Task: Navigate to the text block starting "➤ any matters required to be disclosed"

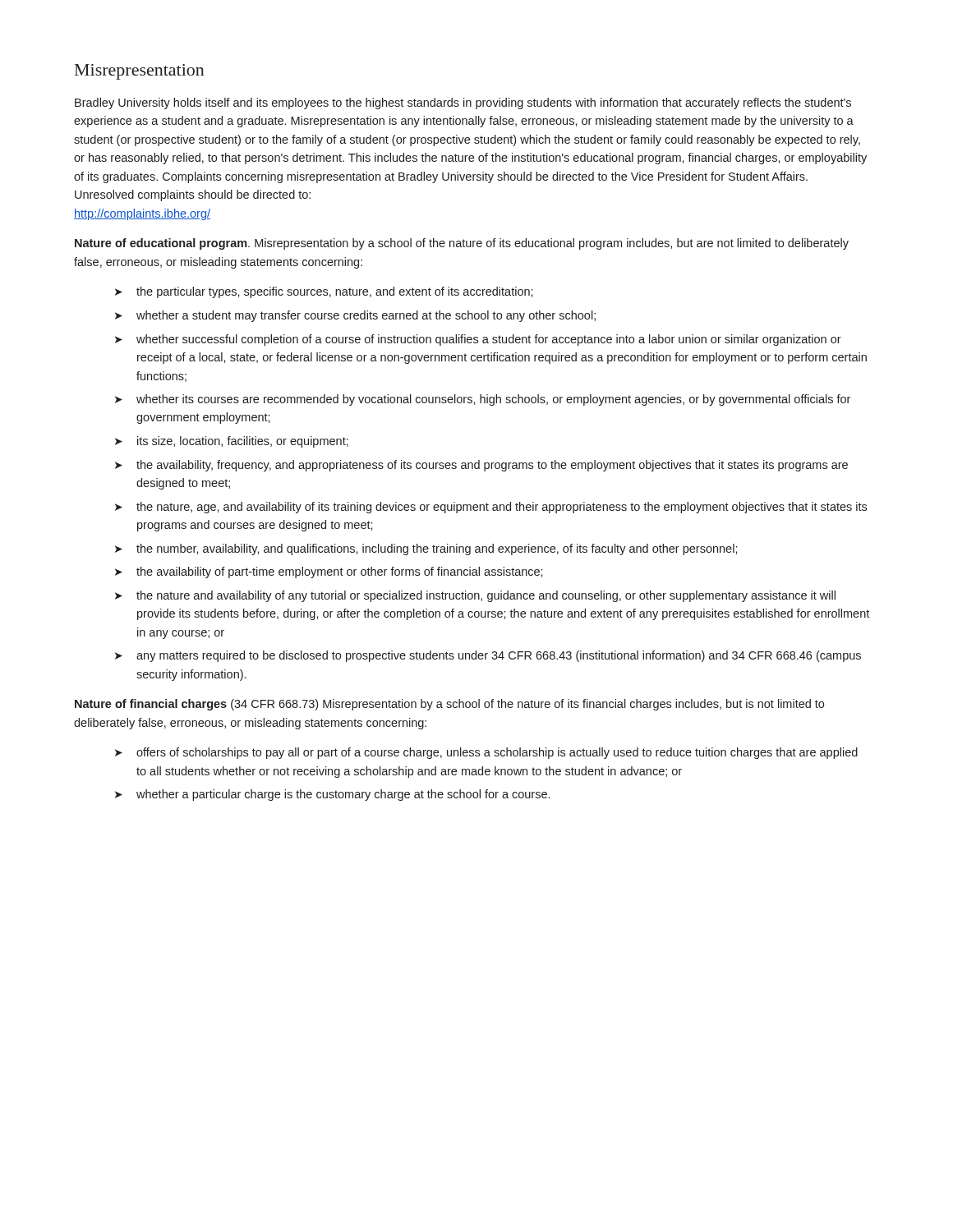Action: (x=492, y=665)
